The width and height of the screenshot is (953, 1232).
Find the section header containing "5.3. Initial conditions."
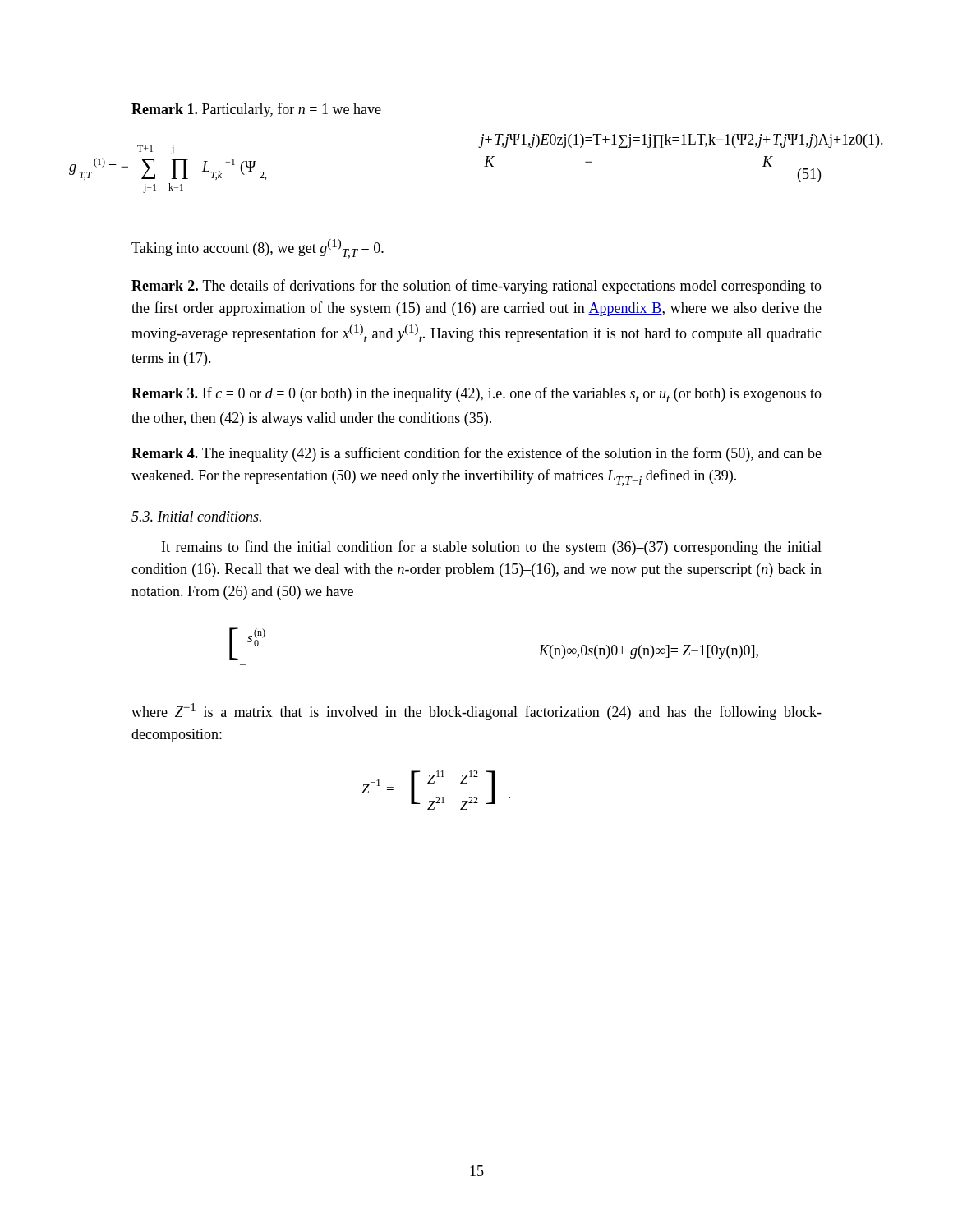pos(197,517)
